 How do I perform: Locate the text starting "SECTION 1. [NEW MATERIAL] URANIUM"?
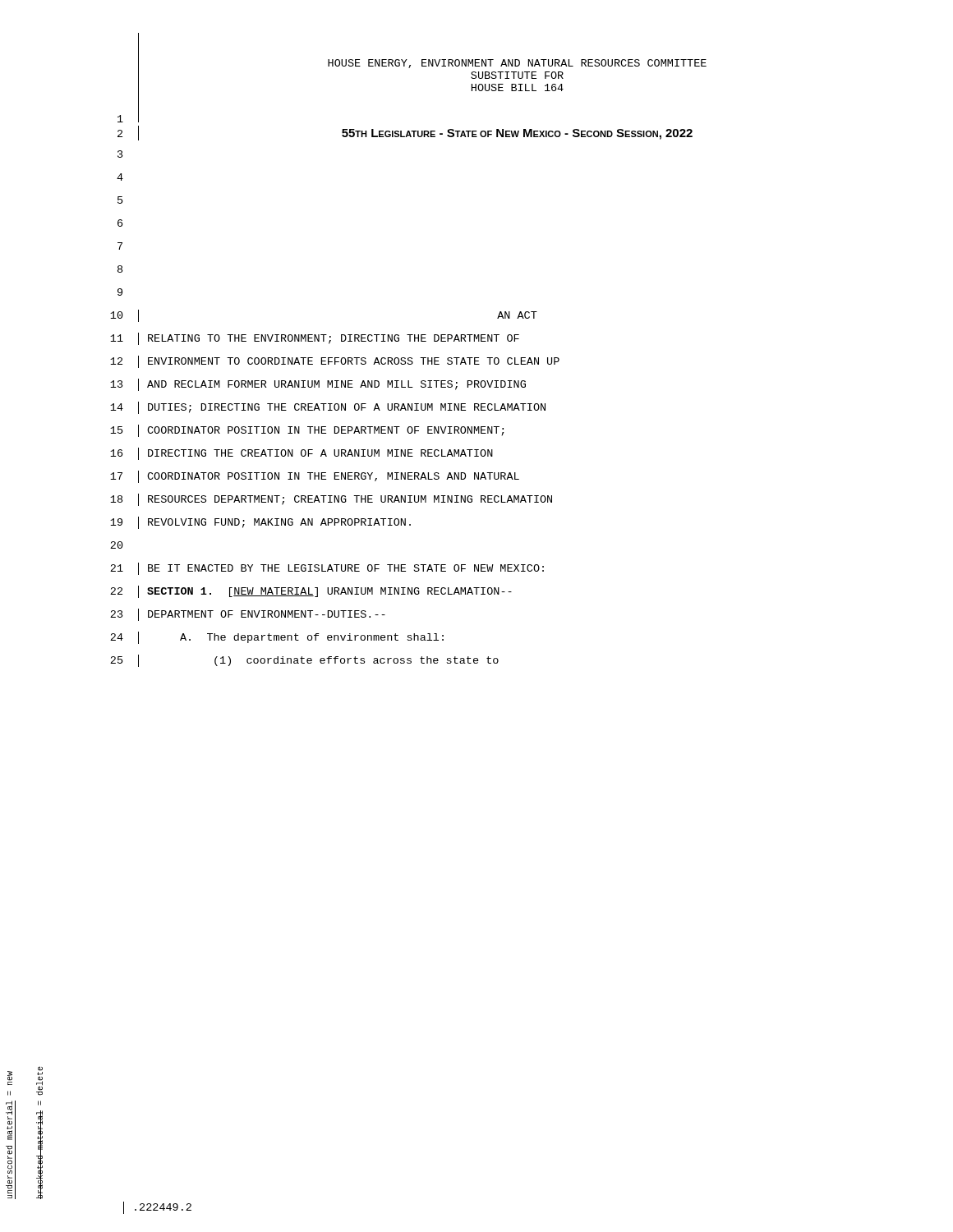[330, 592]
